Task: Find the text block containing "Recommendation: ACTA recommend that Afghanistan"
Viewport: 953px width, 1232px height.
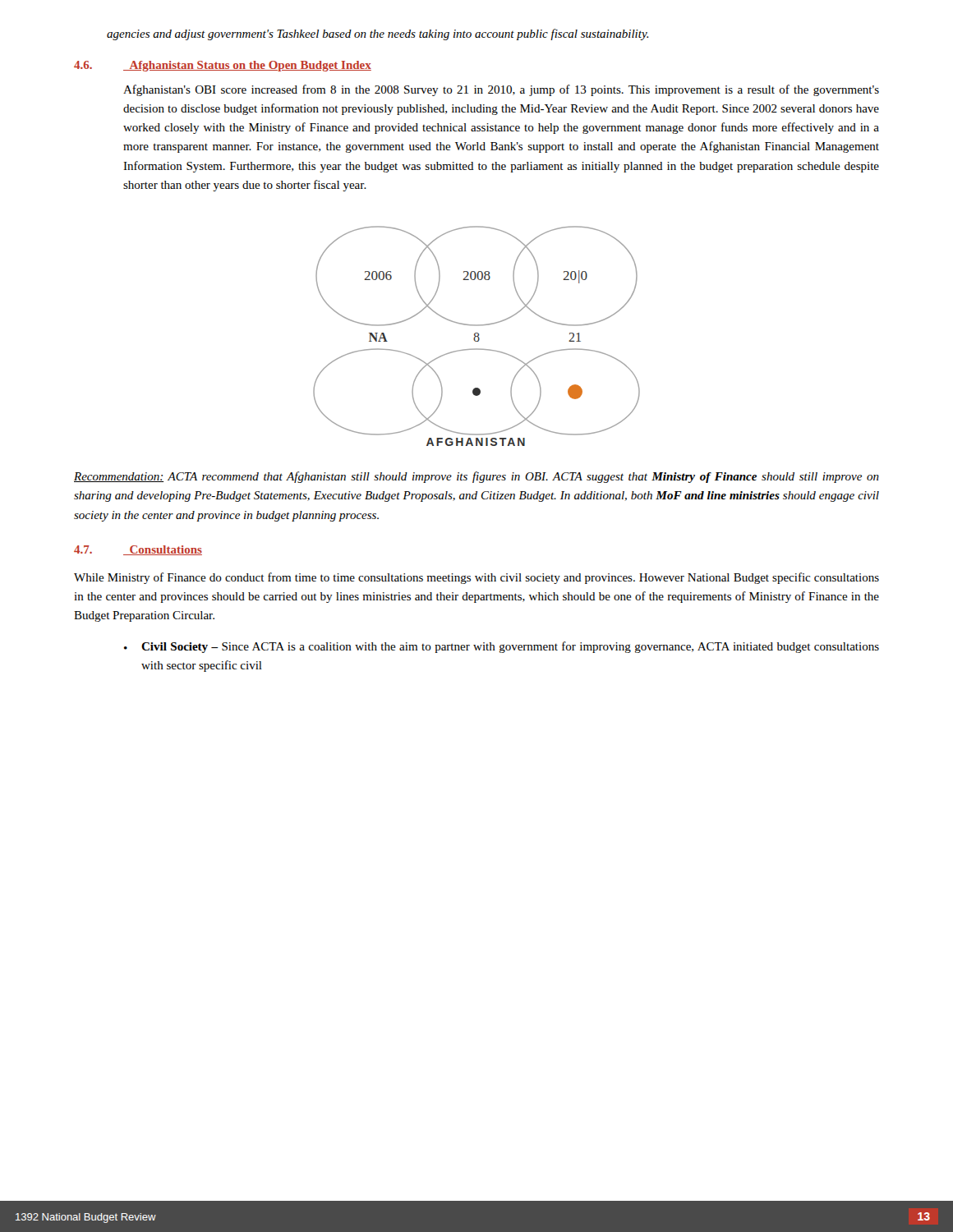Action: (476, 495)
